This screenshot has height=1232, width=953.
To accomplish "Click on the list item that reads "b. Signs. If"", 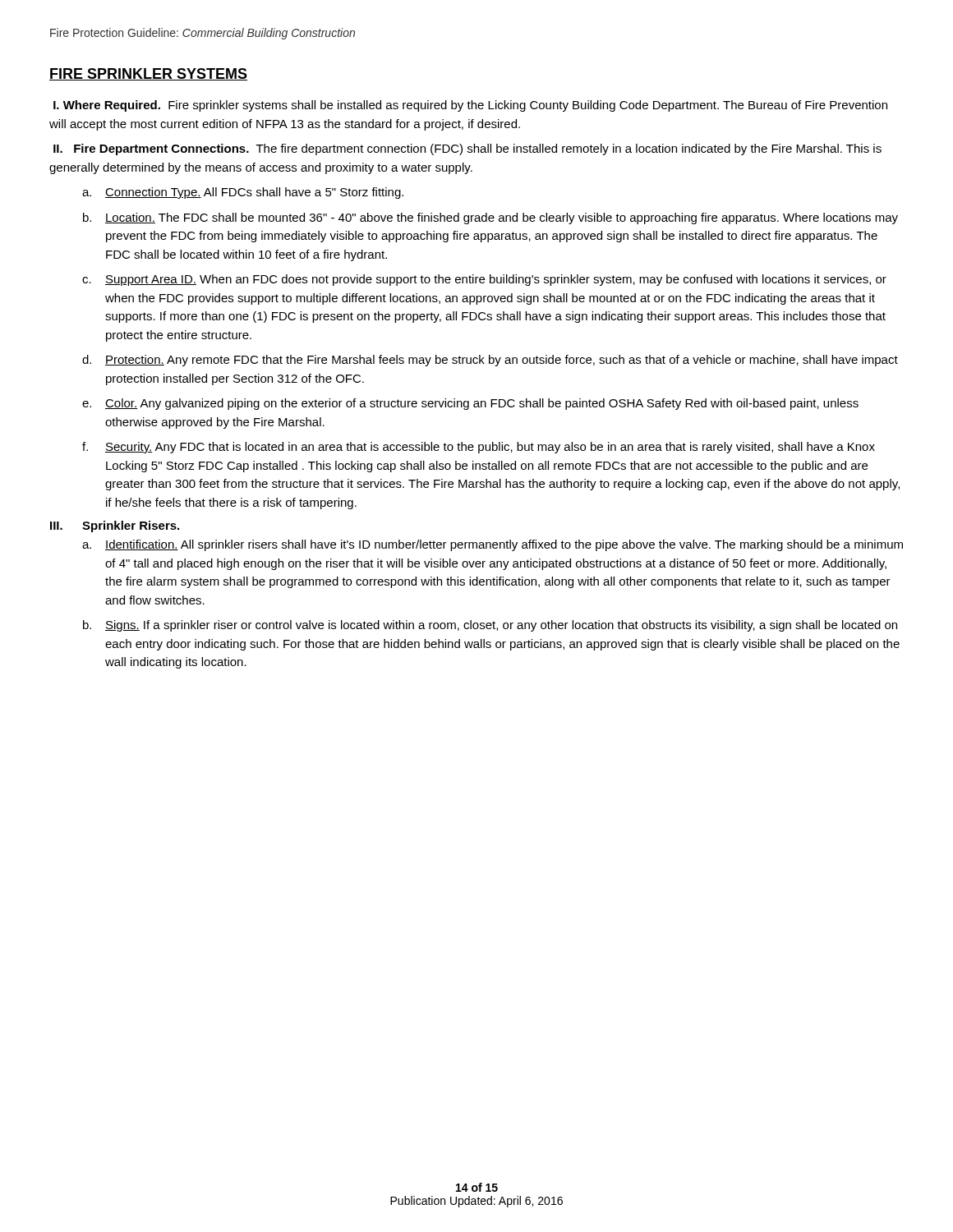I will (493, 644).
